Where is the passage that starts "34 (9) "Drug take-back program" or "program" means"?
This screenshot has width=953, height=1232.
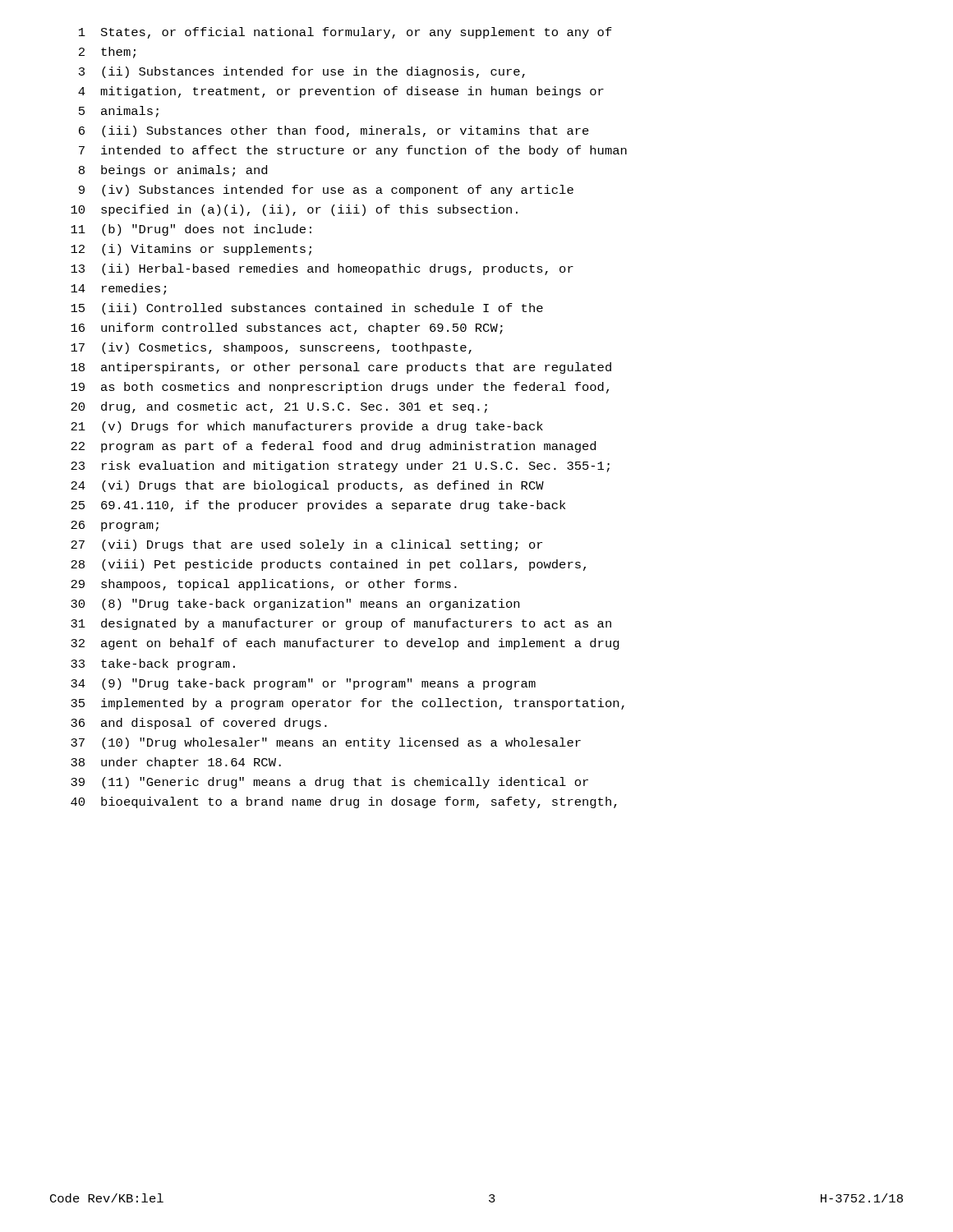(x=476, y=703)
